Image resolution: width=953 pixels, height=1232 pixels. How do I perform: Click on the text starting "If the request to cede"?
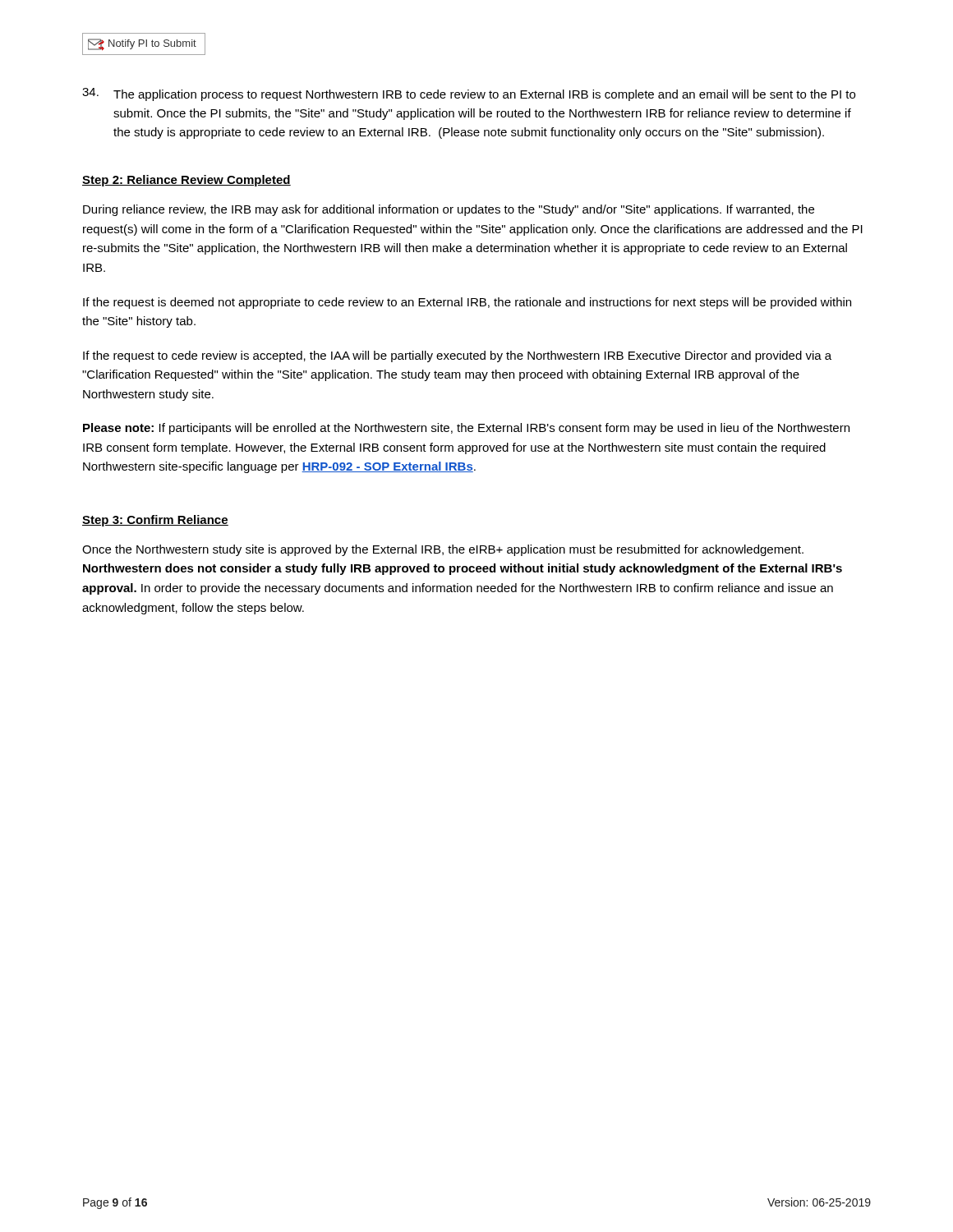(457, 374)
